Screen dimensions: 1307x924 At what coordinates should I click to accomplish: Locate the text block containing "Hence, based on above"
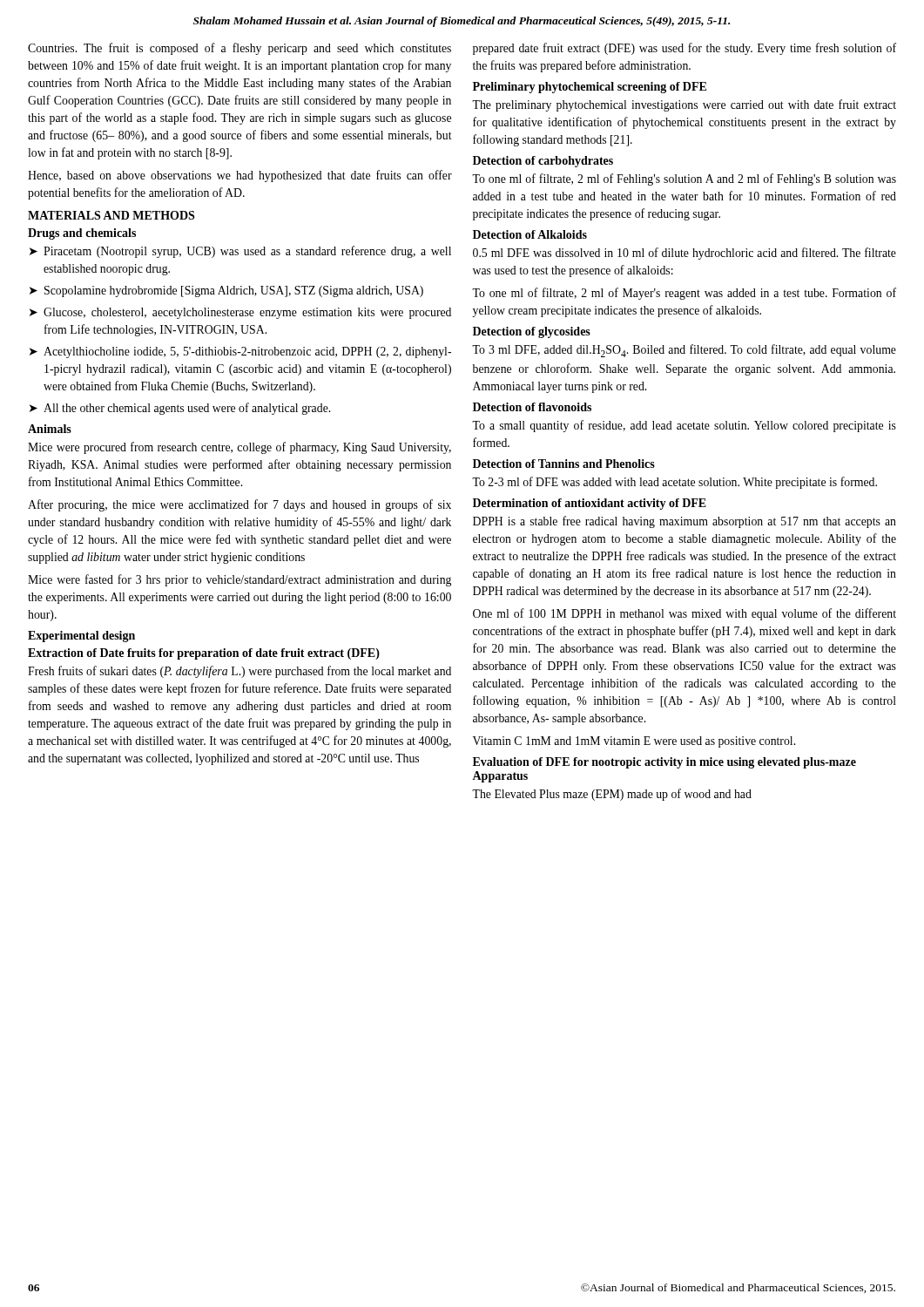point(240,185)
